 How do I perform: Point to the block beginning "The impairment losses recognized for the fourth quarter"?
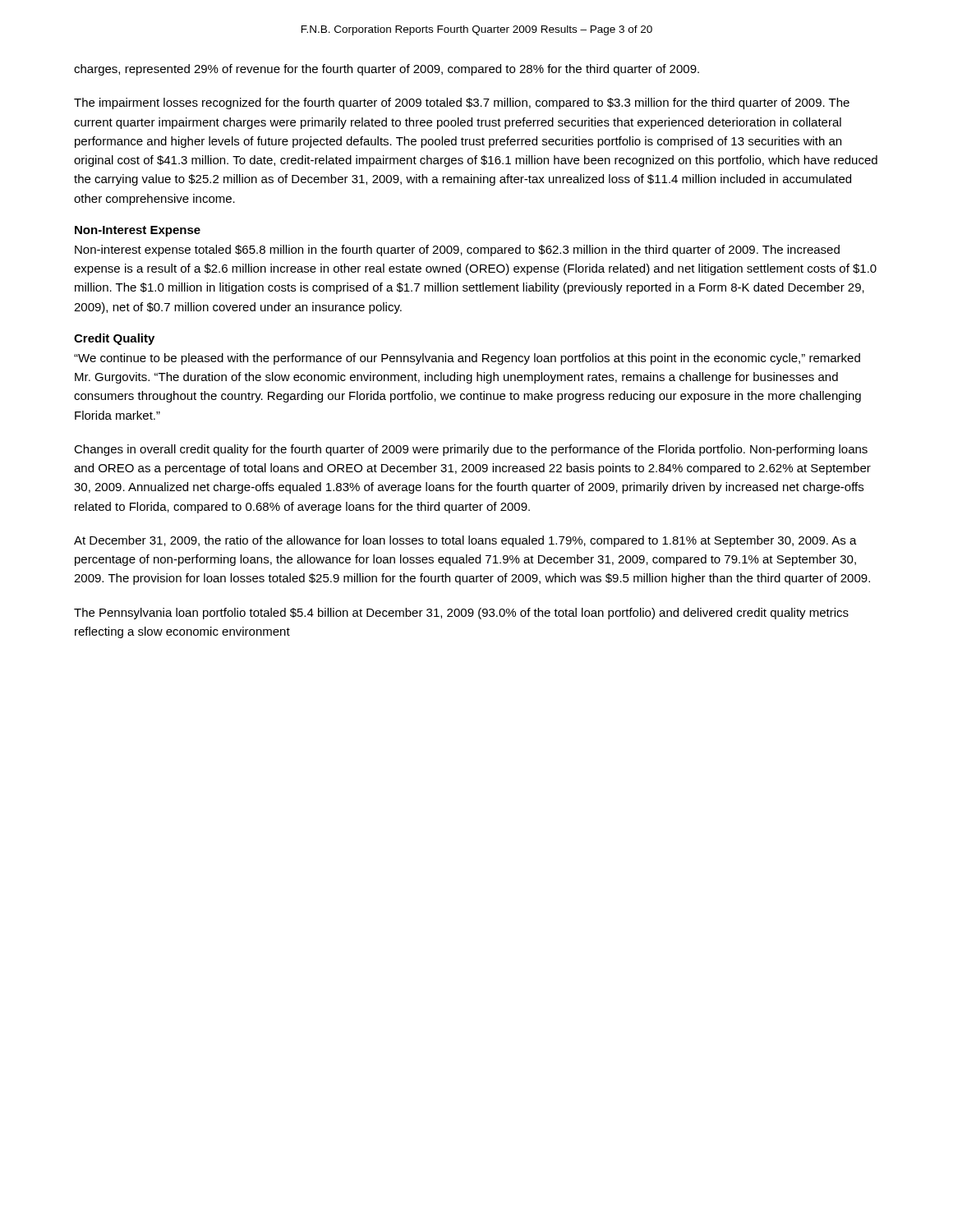tap(476, 150)
